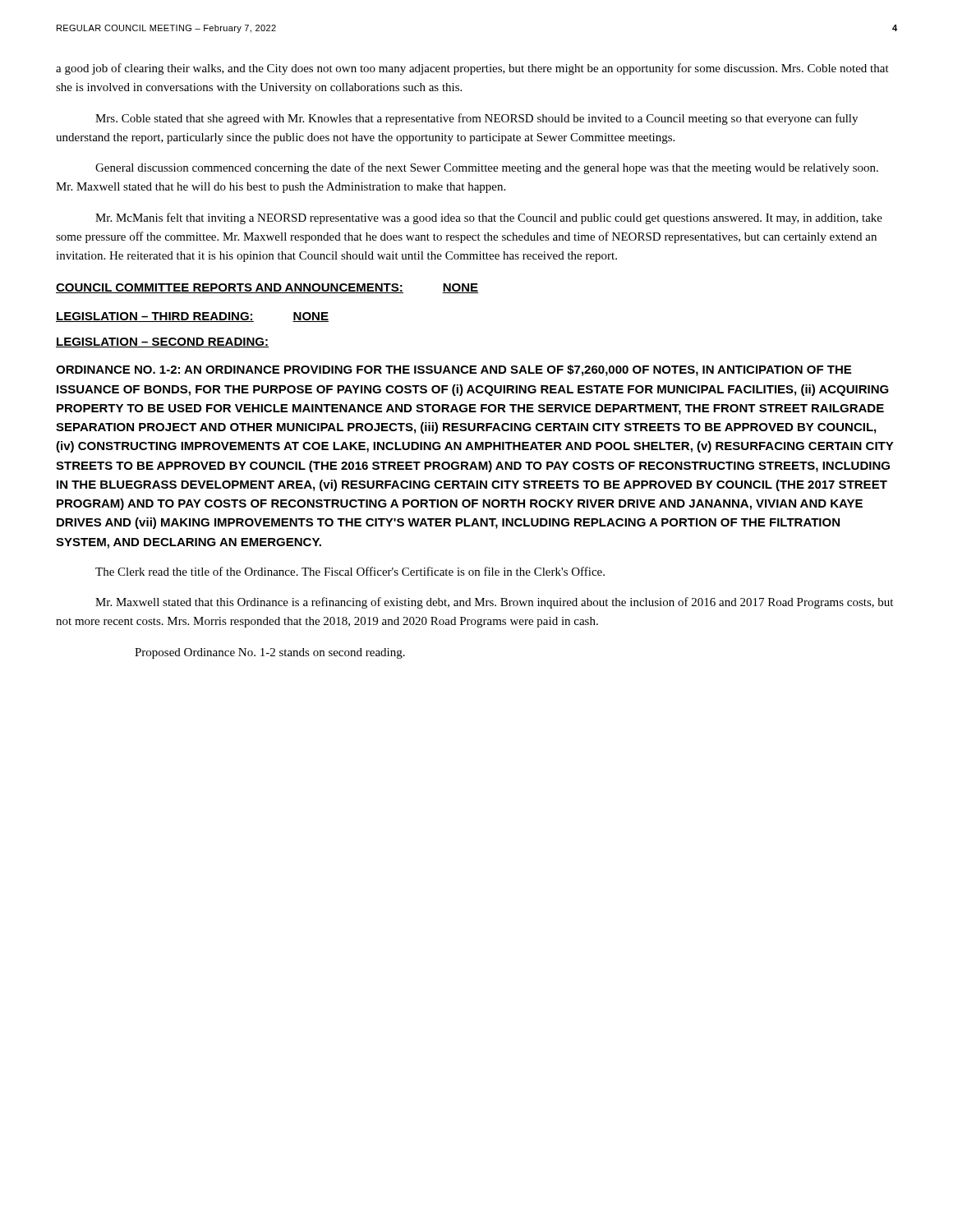Click on the text block that says "a good job of clearing their"
Image resolution: width=953 pixels, height=1232 pixels.
click(x=476, y=78)
